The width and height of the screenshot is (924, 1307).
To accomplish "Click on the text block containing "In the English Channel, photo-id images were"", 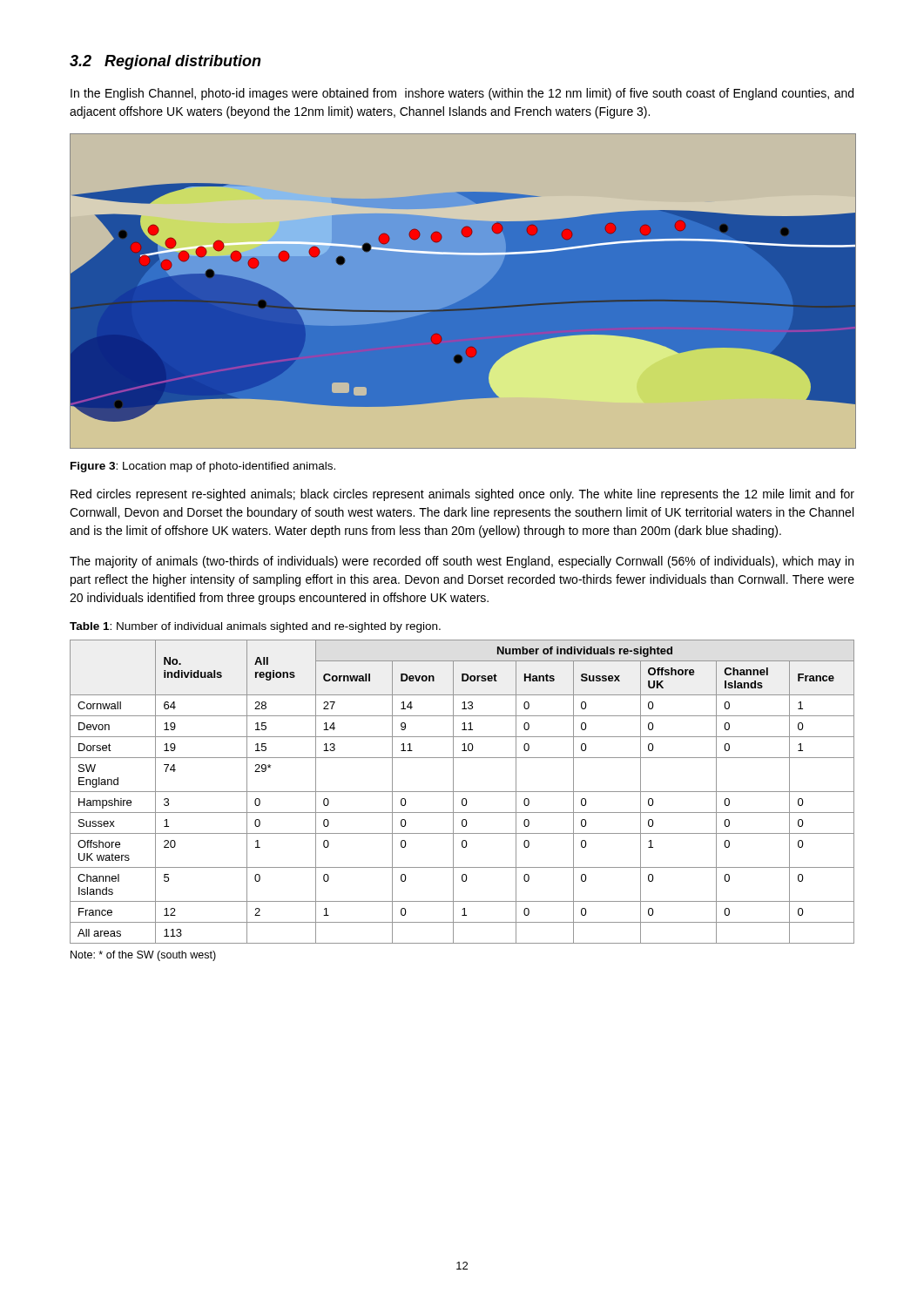I will pos(462,102).
